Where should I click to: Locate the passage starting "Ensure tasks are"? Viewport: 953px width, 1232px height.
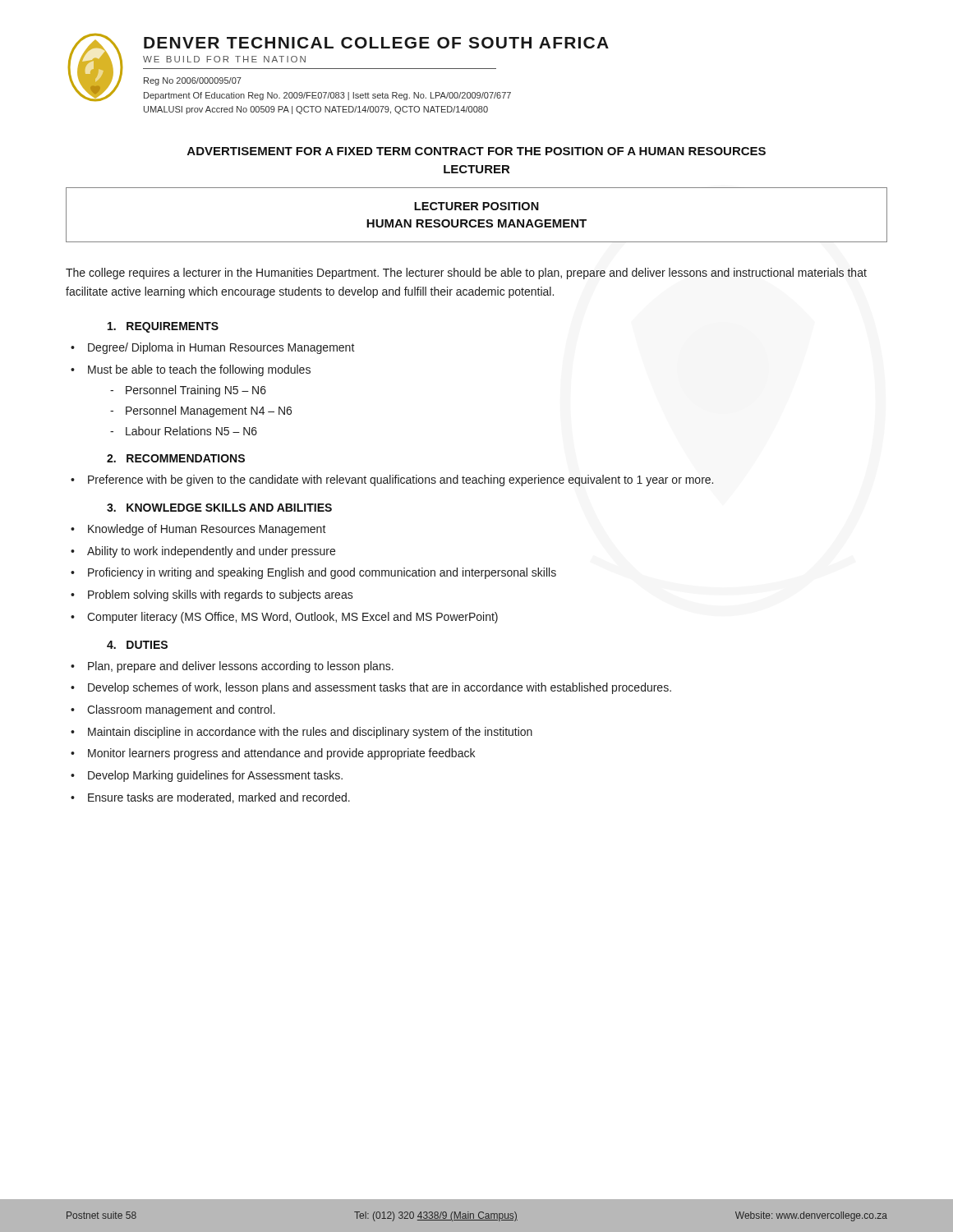click(x=219, y=797)
